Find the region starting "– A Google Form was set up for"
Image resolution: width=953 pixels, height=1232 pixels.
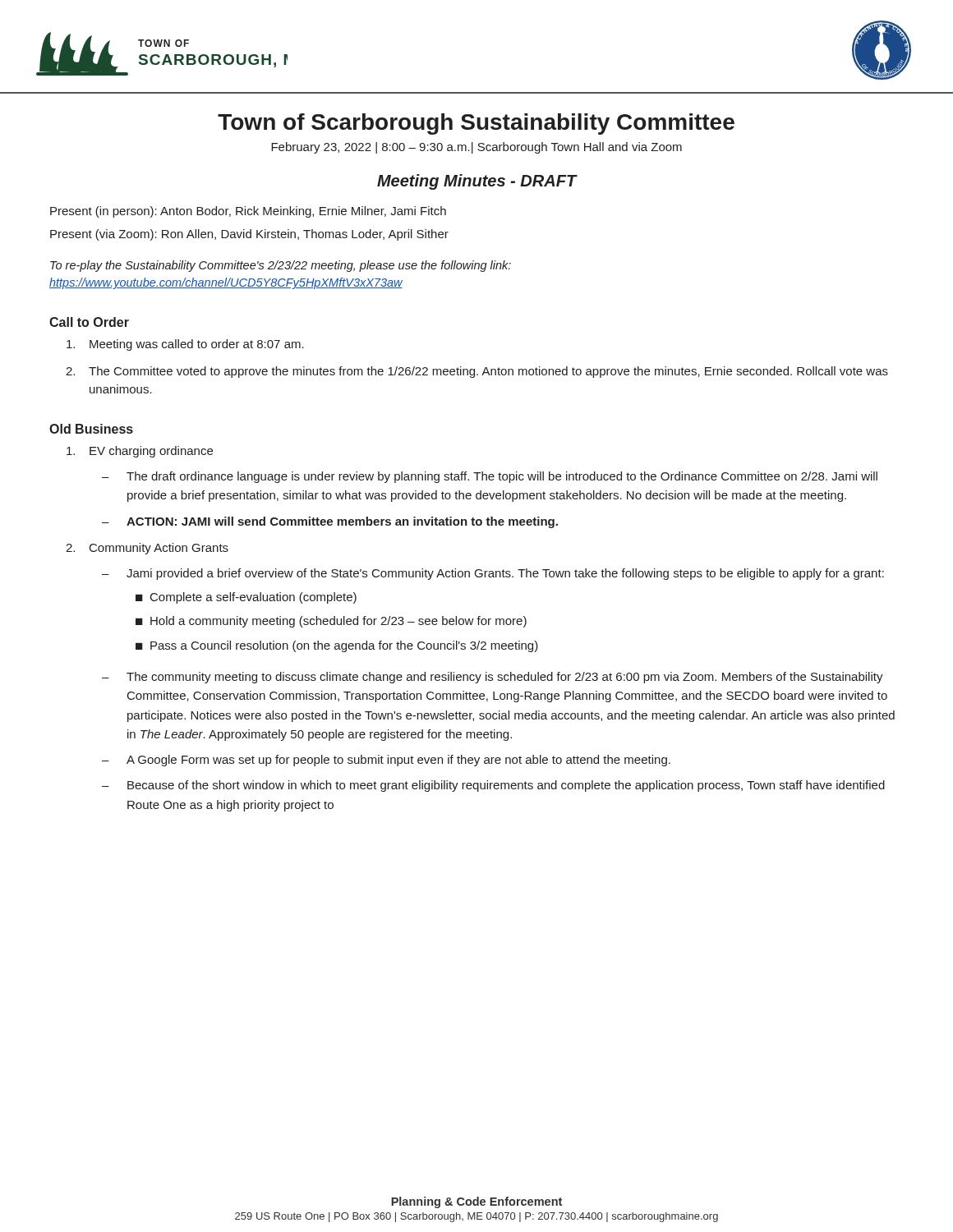503,759
